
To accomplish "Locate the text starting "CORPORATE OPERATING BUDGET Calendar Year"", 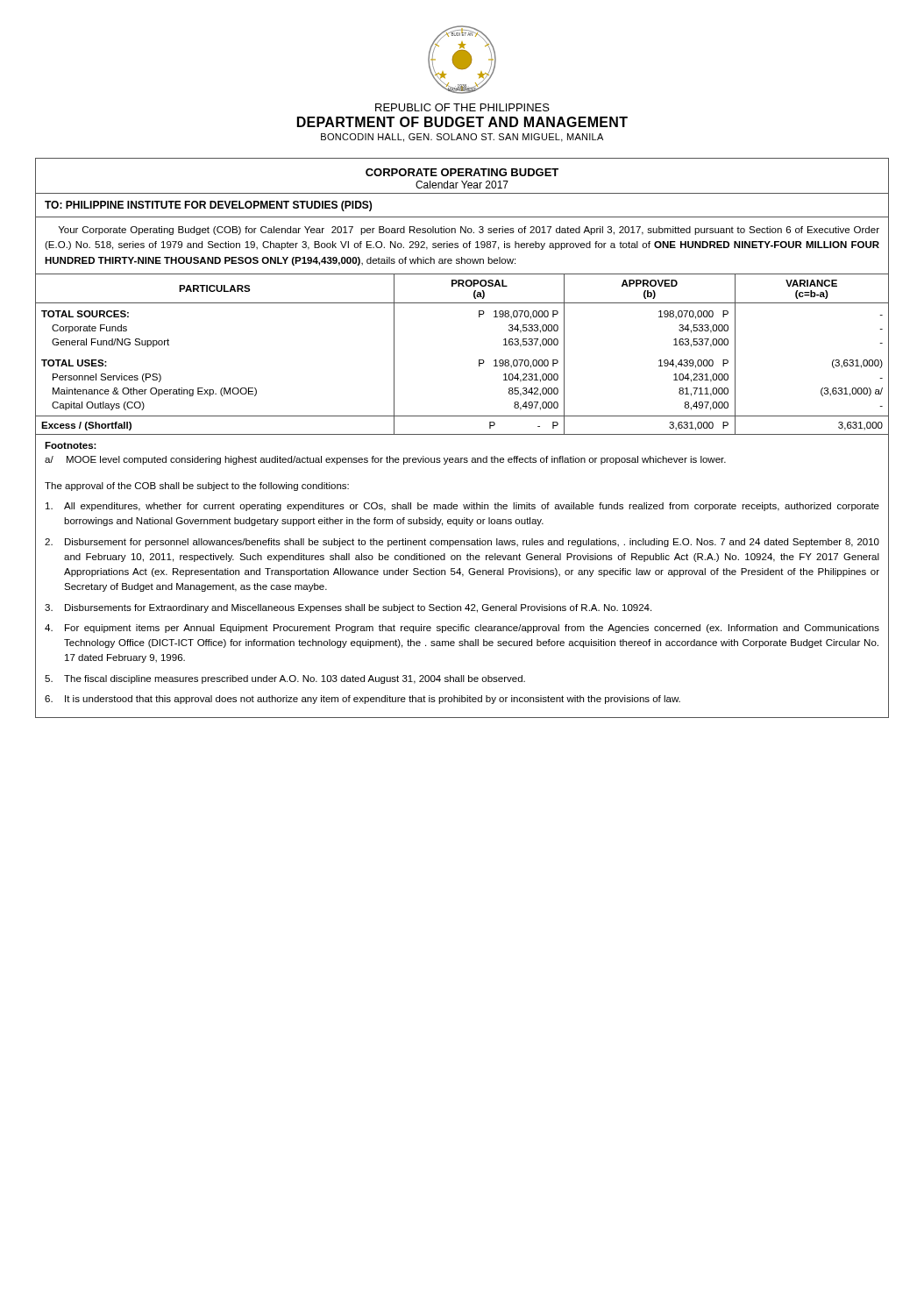I will click(x=462, y=178).
